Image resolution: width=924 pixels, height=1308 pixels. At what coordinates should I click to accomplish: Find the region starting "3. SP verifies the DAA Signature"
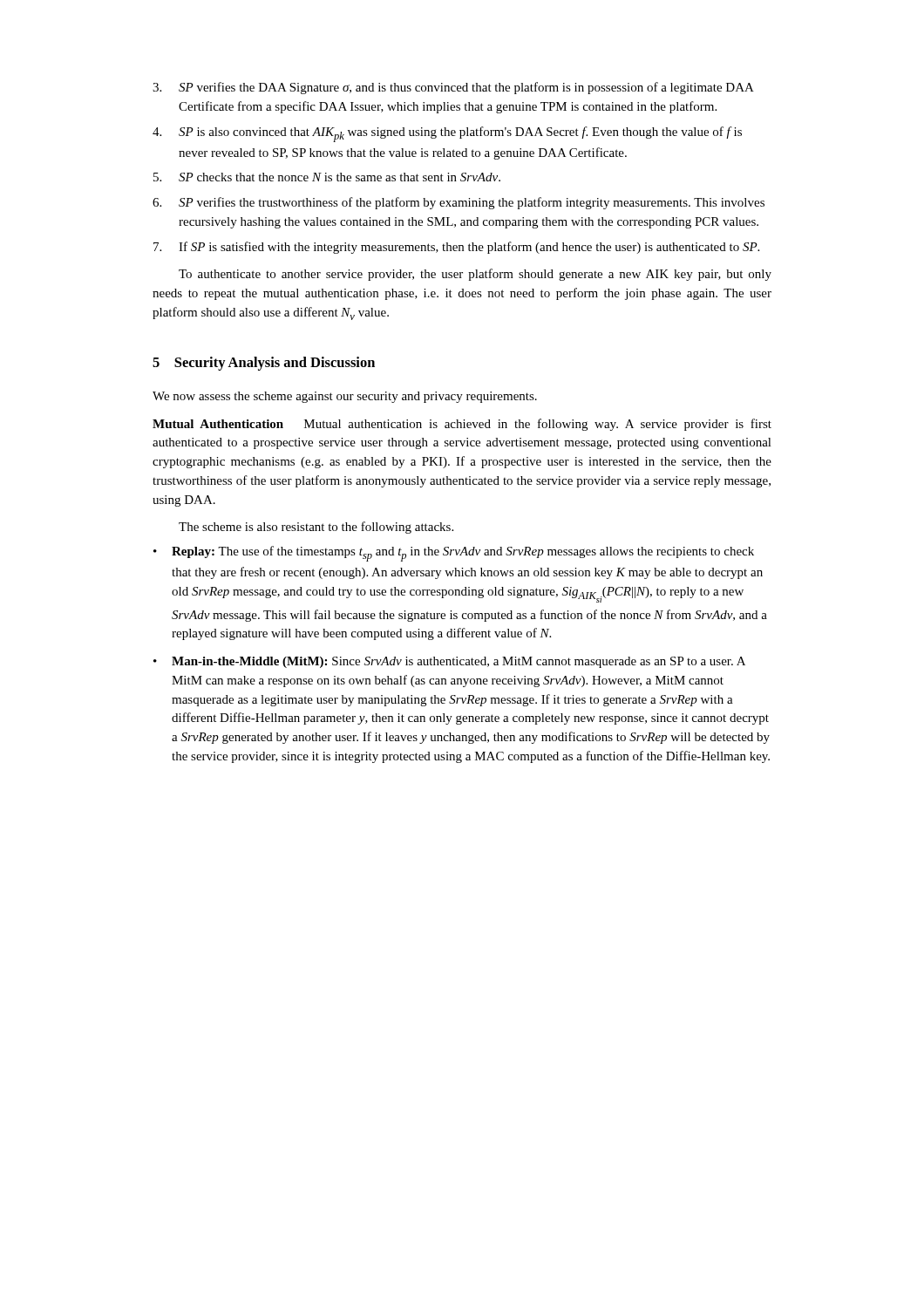tap(462, 168)
